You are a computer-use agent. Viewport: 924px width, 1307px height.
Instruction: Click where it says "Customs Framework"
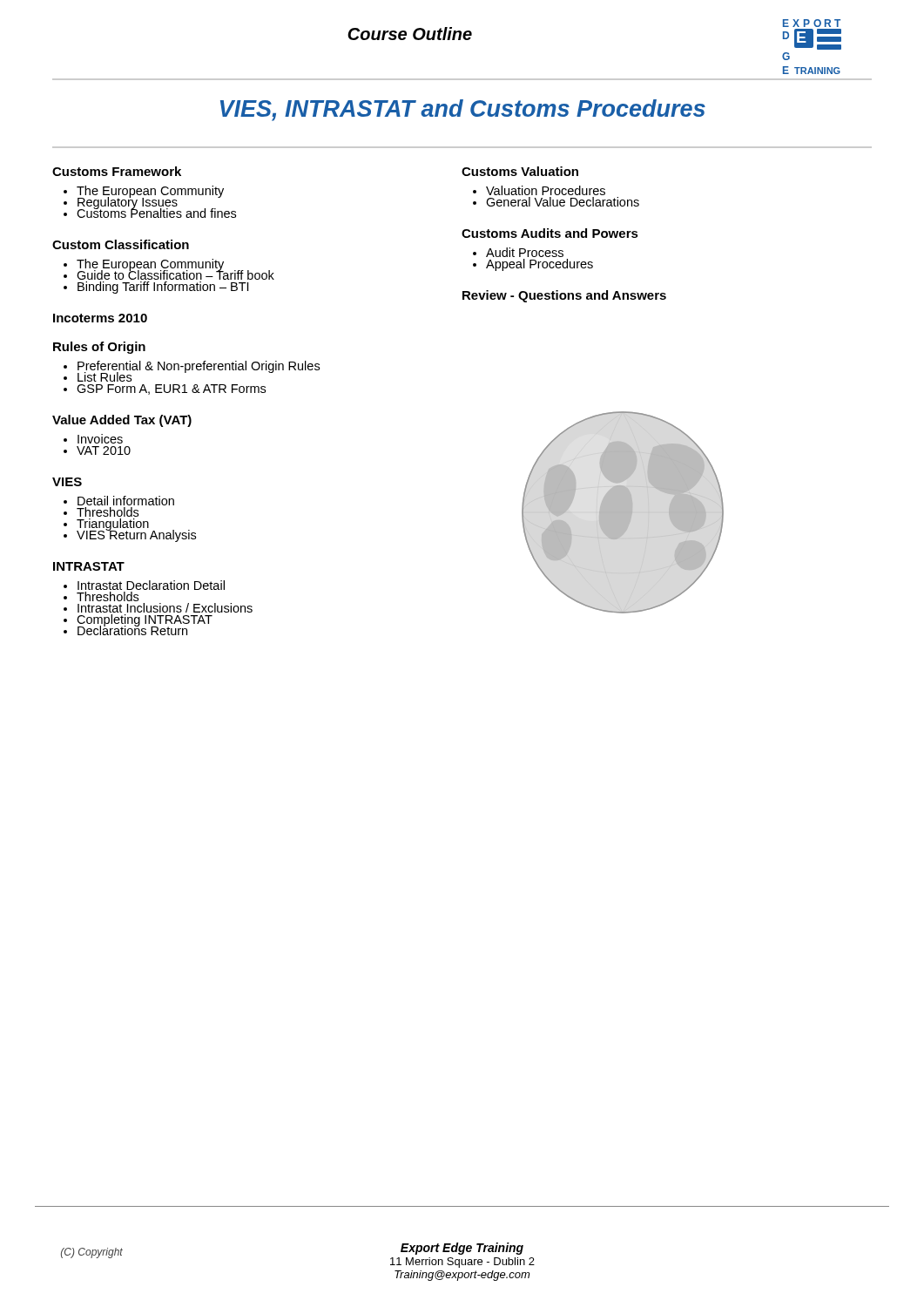click(x=117, y=171)
